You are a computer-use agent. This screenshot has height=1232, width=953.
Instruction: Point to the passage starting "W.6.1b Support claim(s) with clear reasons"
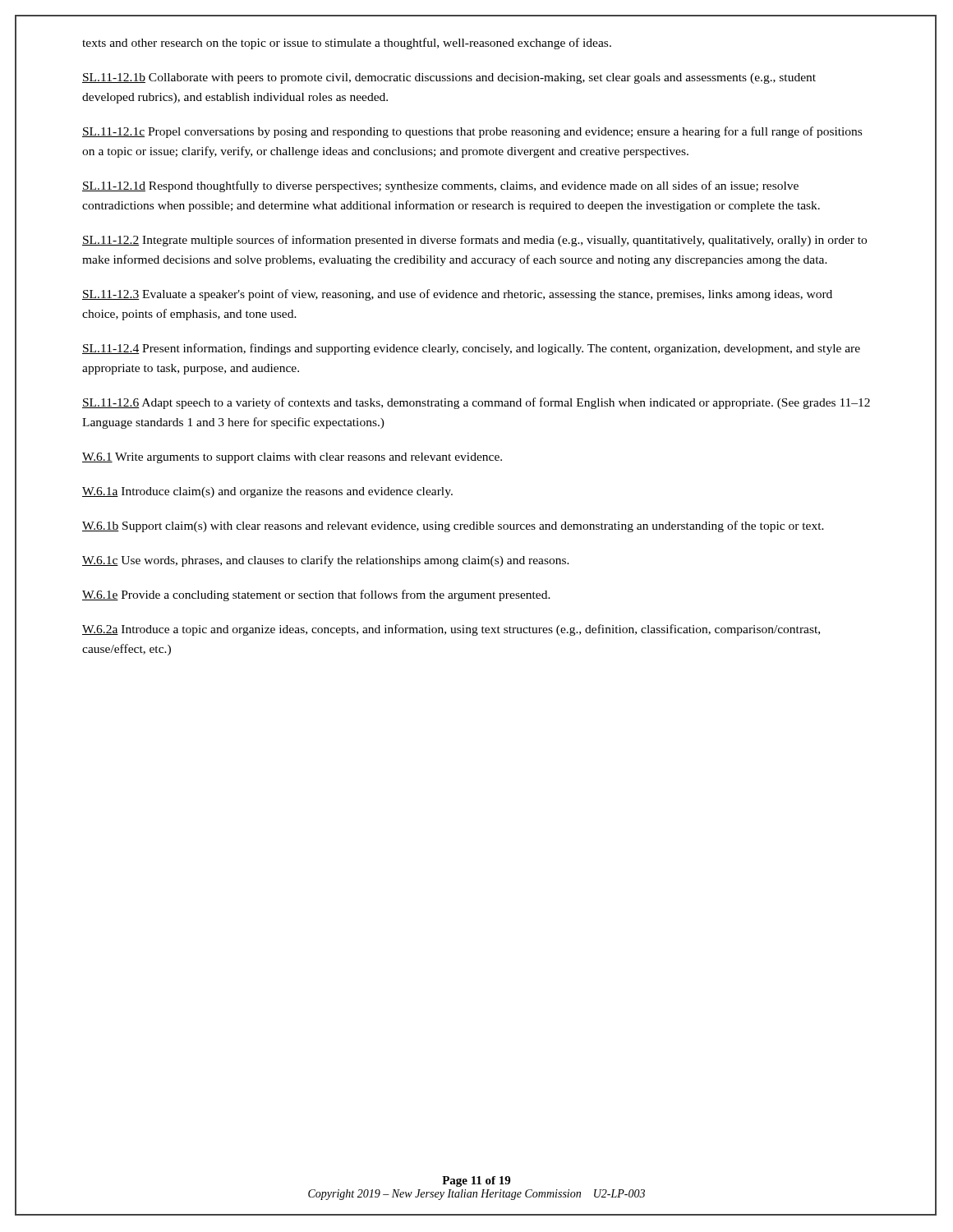point(453,525)
